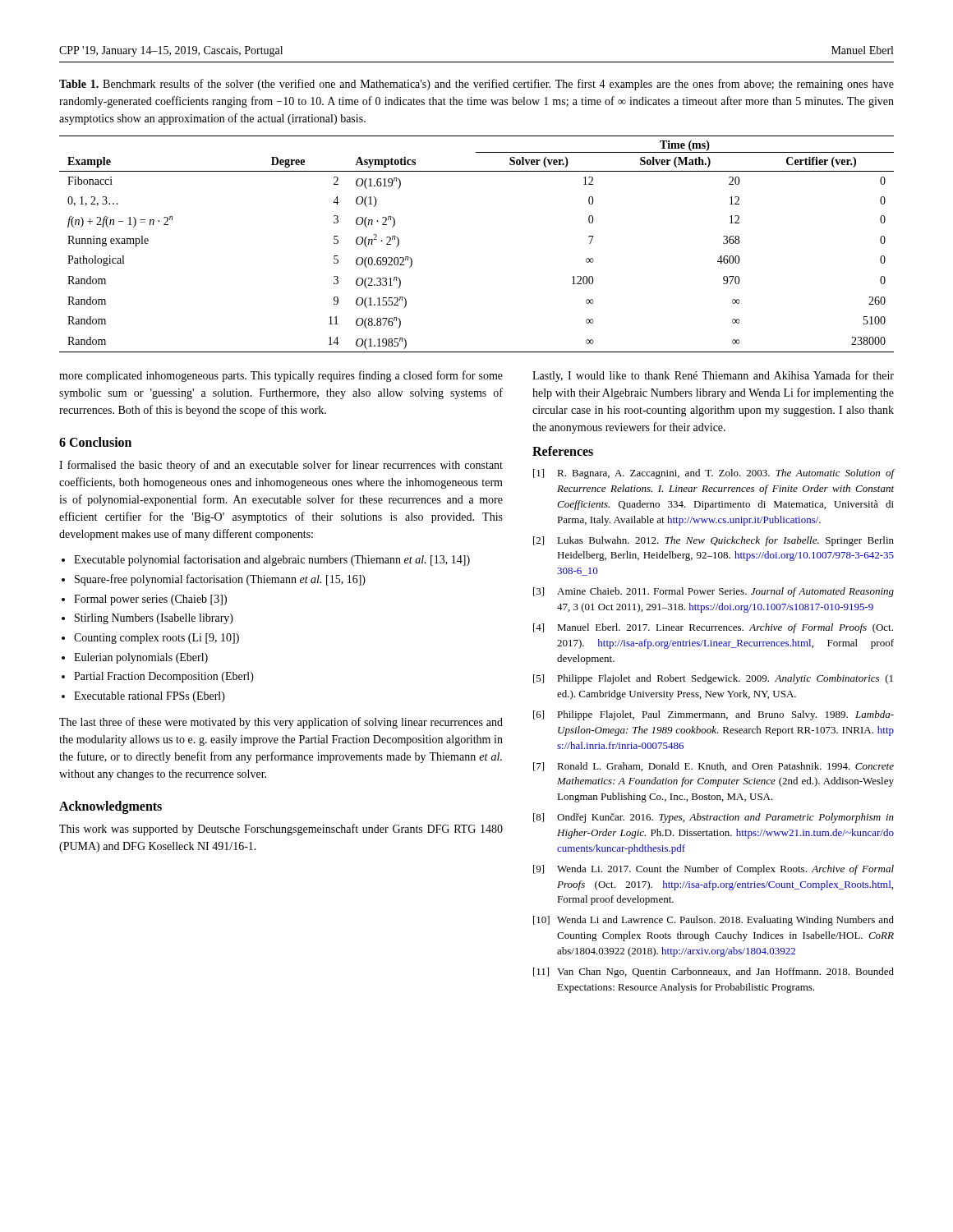Screen dimensions: 1232x953
Task: Where is the passage that starts "[6] Philippe Flajolet, Paul Zimmermann,"?
Action: point(713,730)
